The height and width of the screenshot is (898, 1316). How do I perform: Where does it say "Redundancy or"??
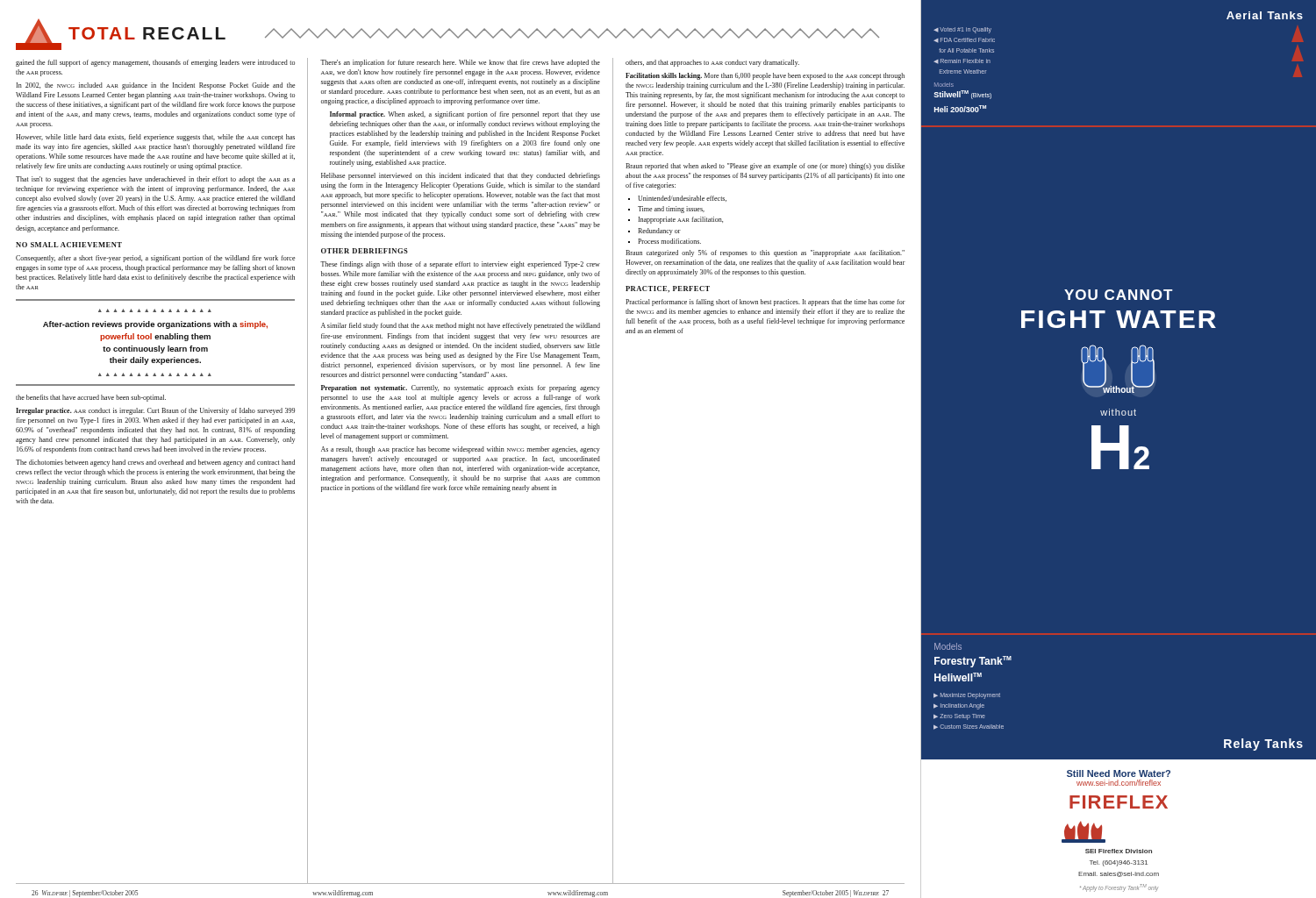coord(659,231)
